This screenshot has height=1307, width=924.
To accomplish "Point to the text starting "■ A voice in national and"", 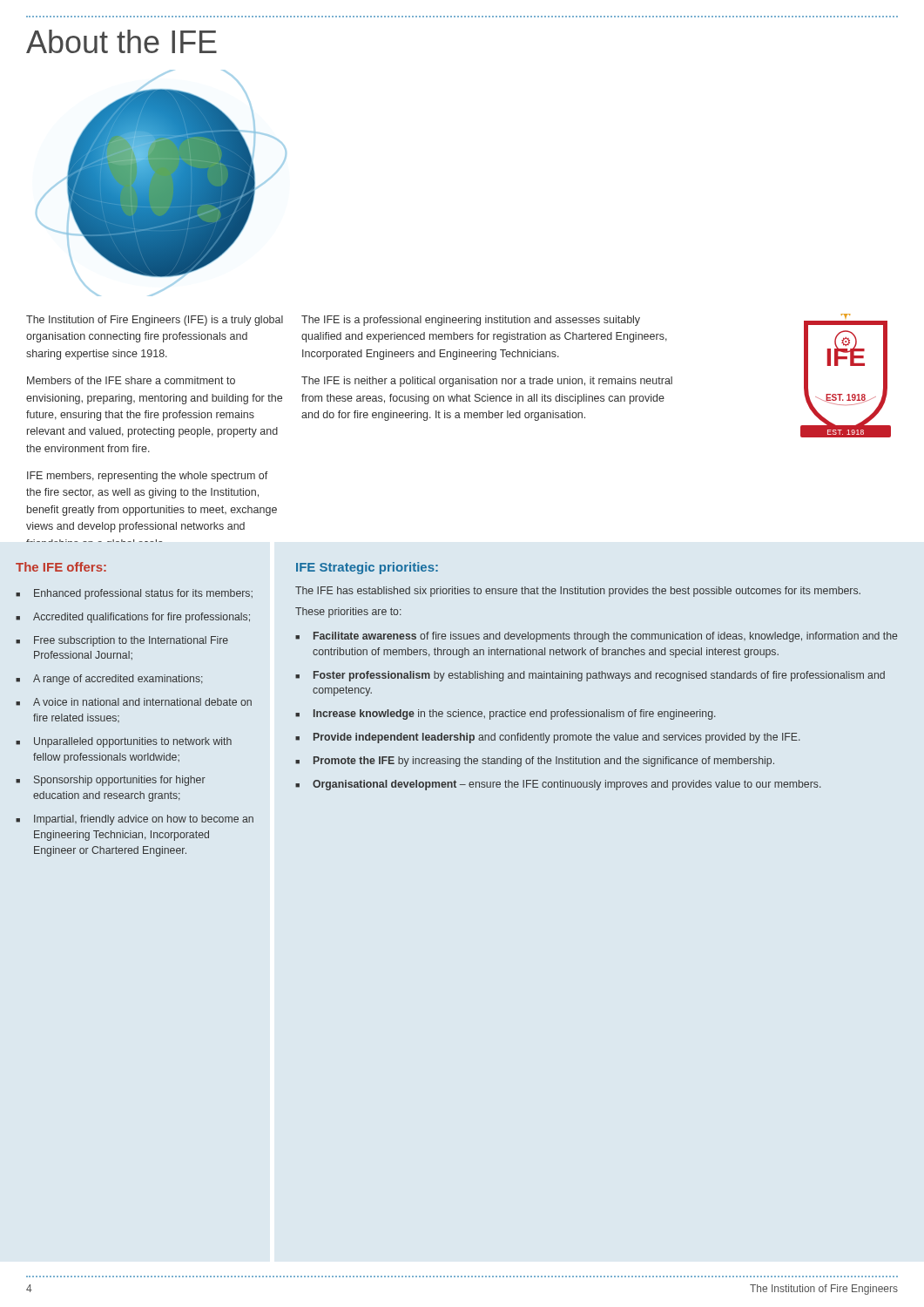I will [135, 711].
